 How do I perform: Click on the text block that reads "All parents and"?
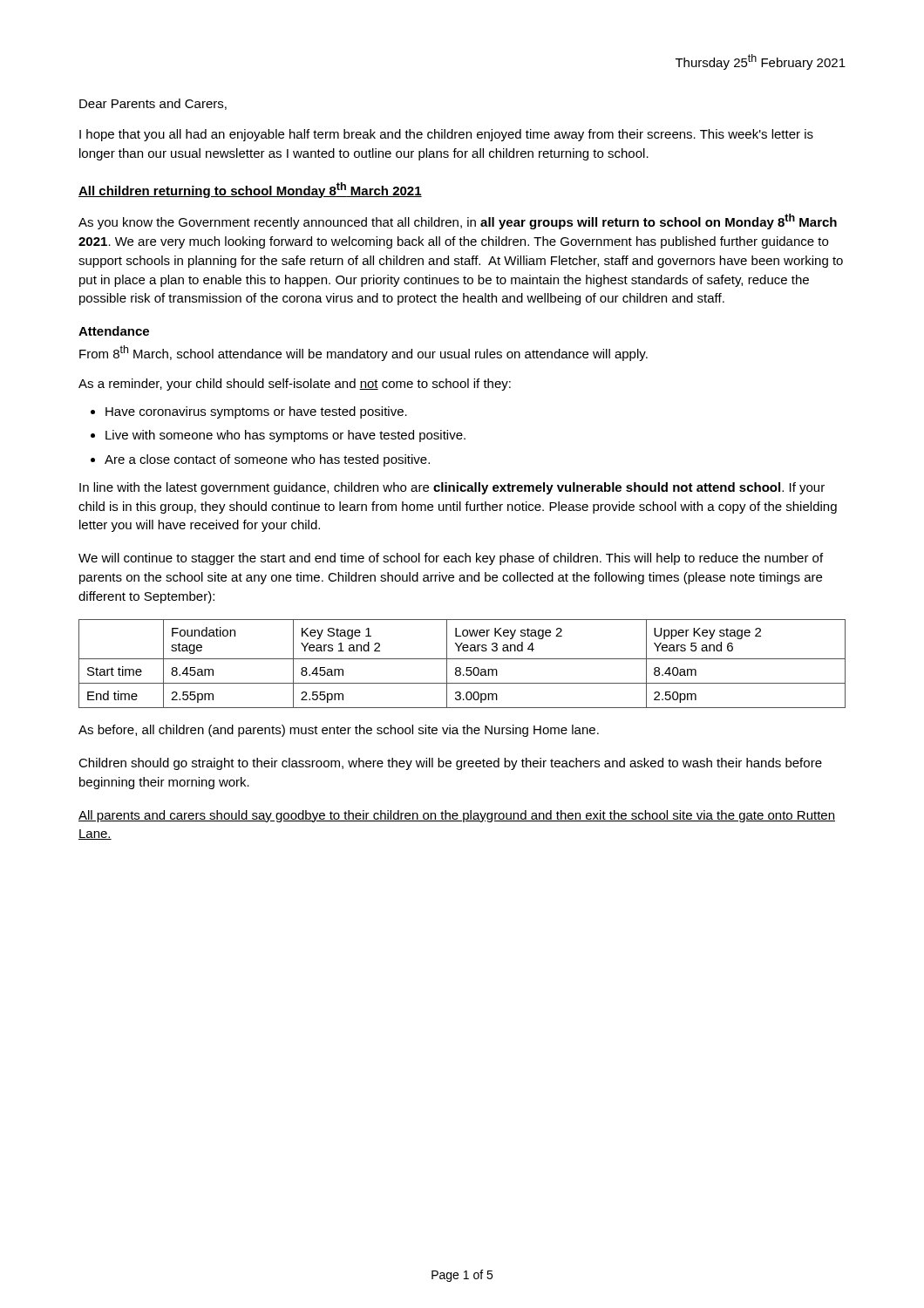coord(457,824)
